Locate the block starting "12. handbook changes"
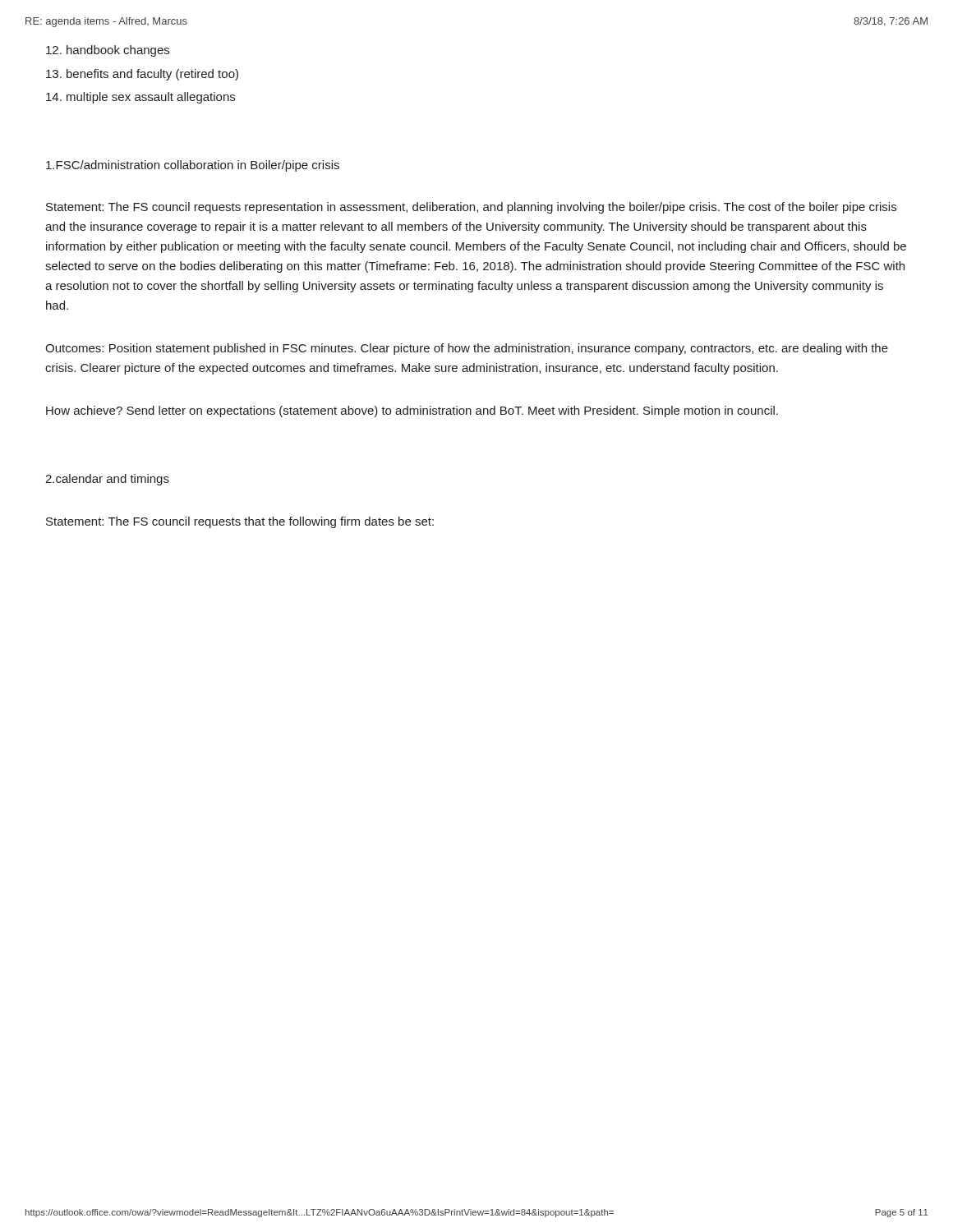953x1232 pixels. pyautogui.click(x=108, y=50)
